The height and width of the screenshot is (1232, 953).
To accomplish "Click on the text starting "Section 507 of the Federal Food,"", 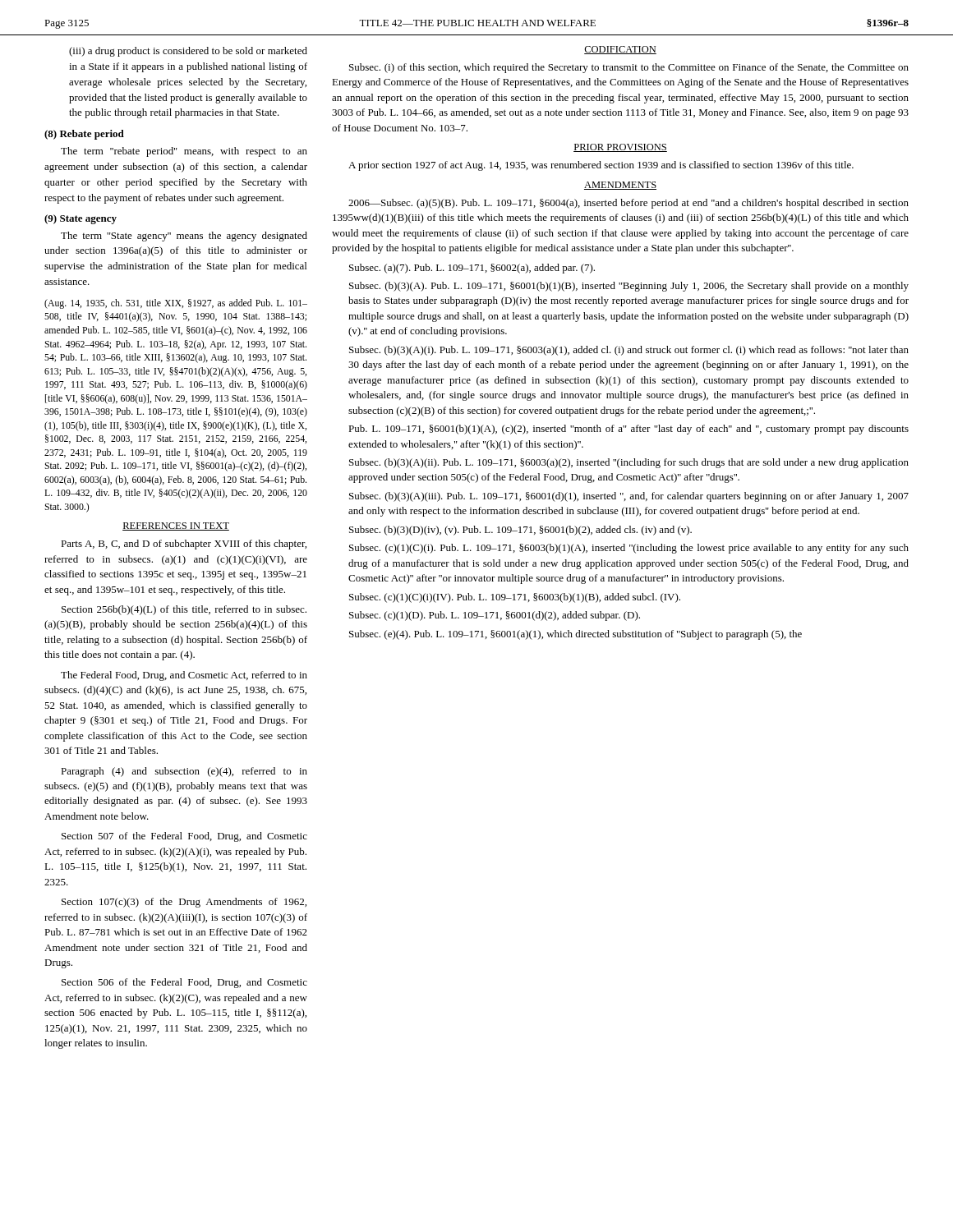I will [176, 859].
